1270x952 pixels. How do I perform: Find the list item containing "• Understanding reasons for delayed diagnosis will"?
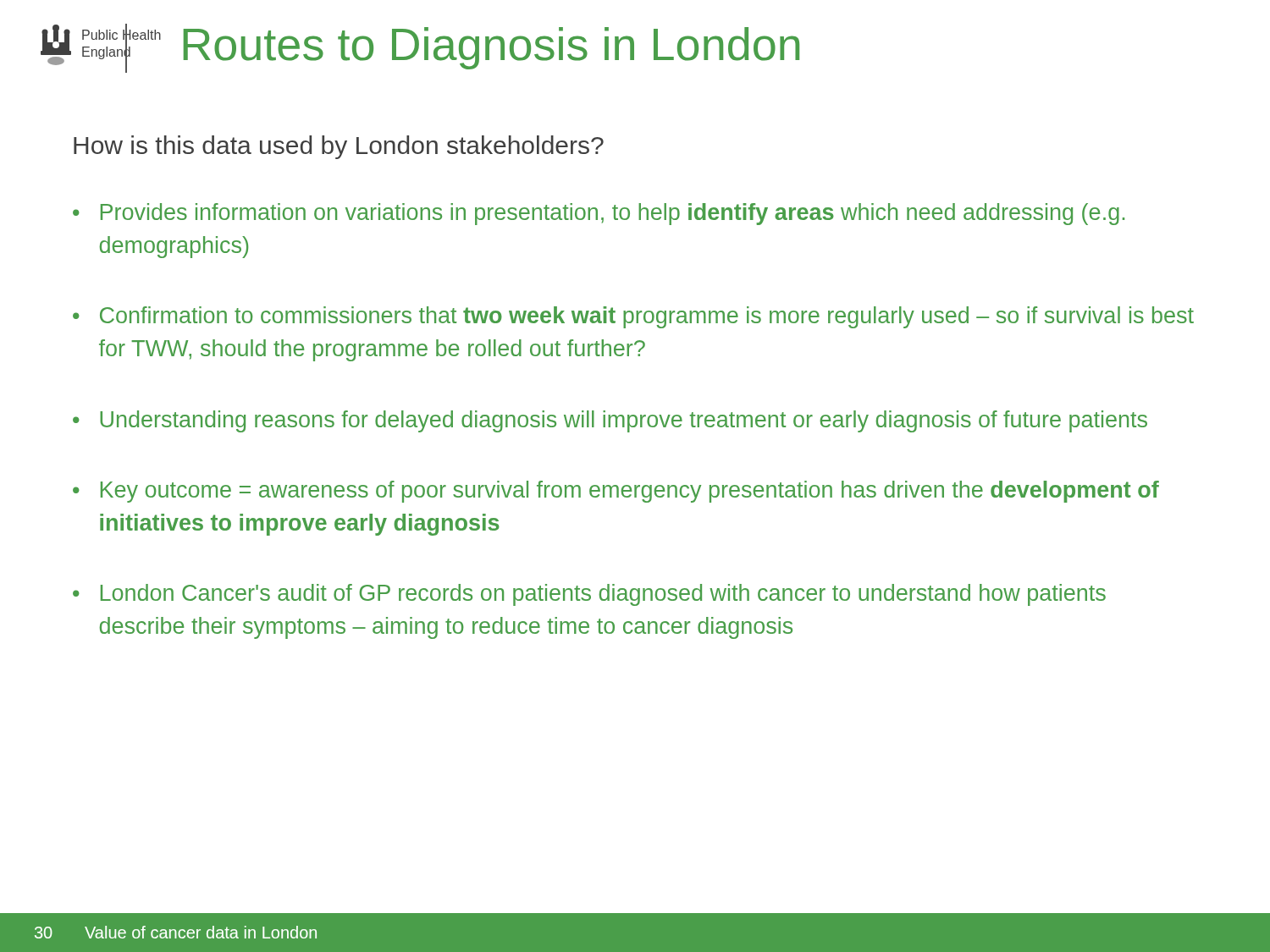pyautogui.click(x=610, y=420)
